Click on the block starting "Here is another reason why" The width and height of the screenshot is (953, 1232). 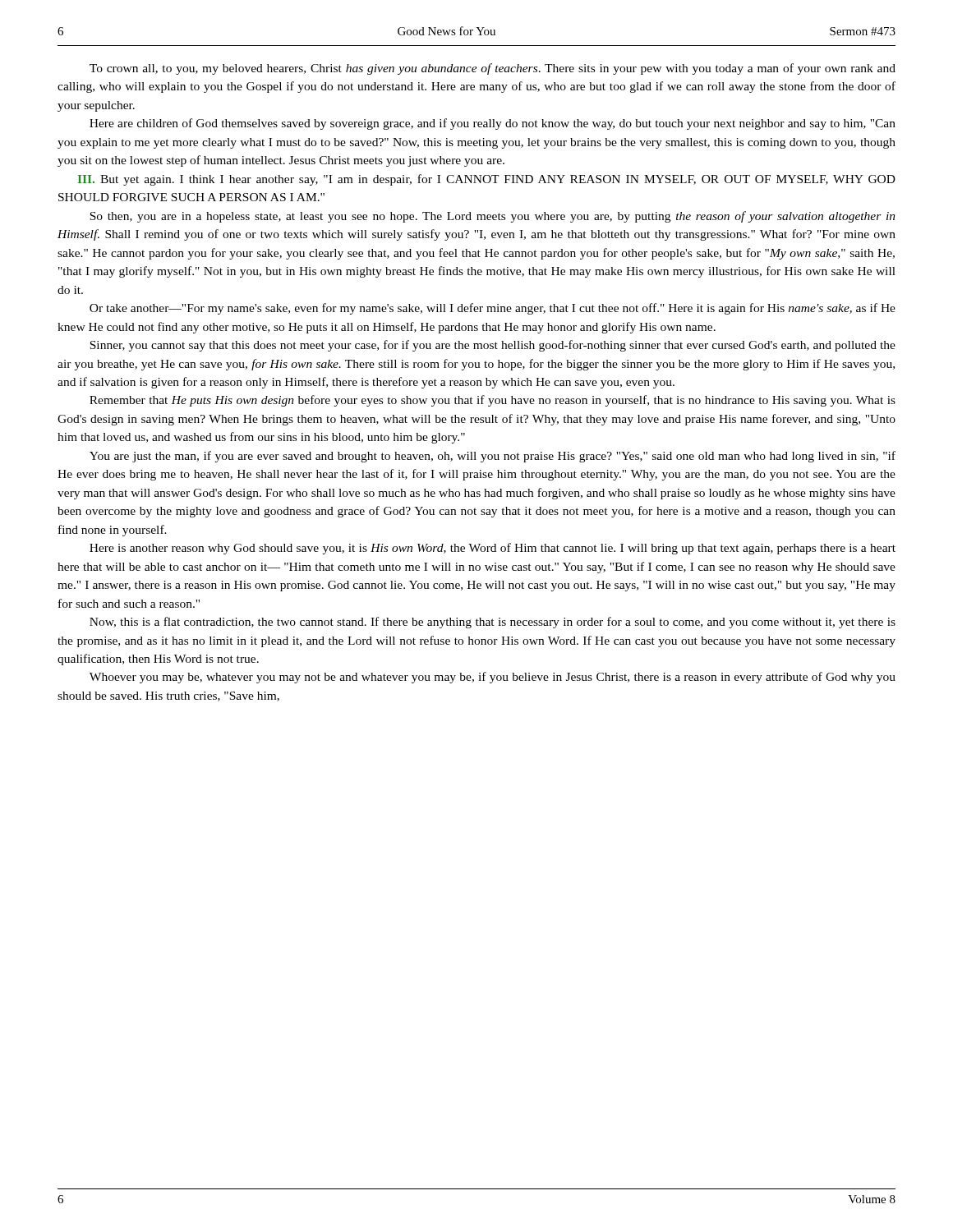pos(476,575)
